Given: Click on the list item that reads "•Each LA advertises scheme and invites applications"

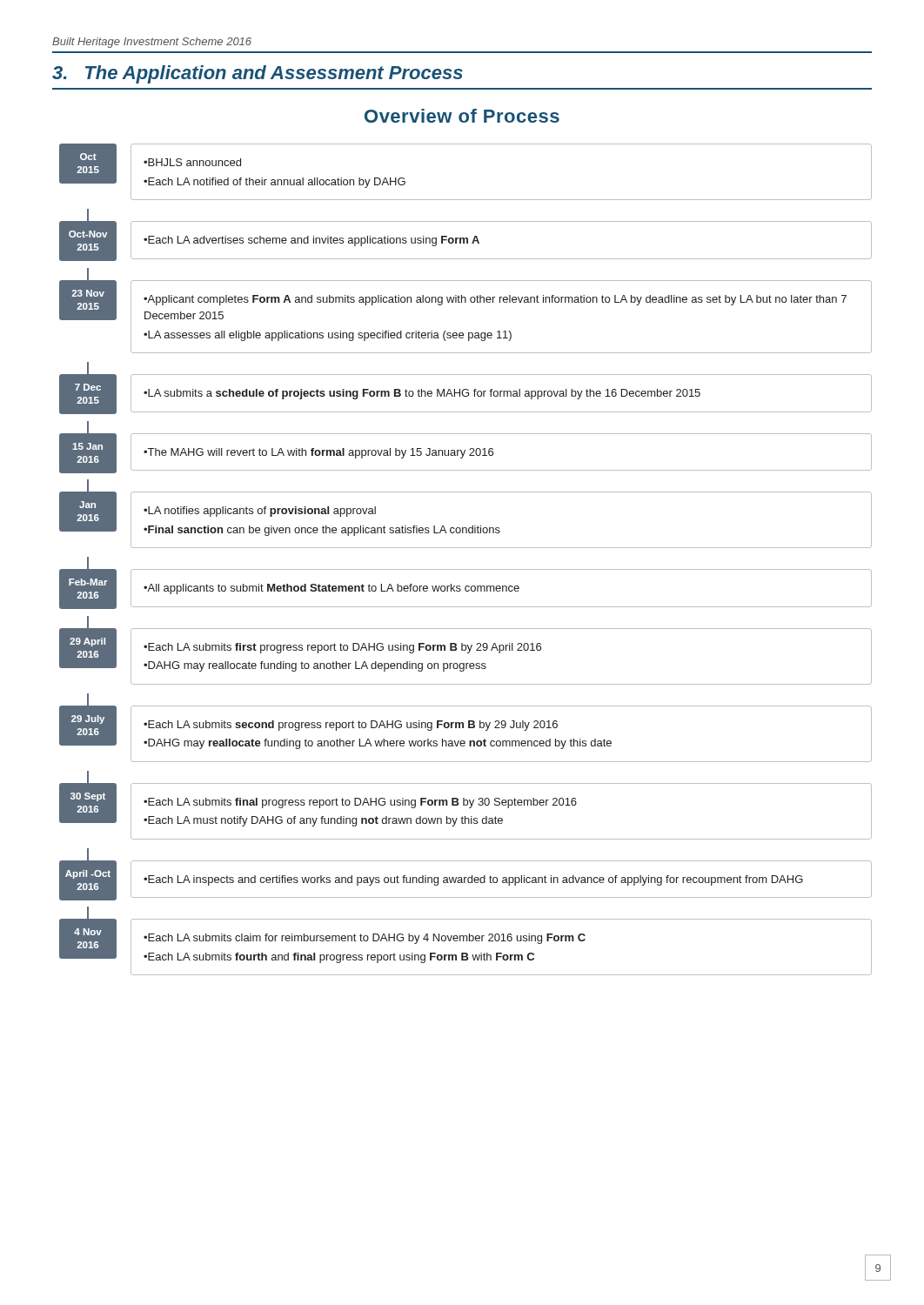Looking at the screenshot, I should click(x=311, y=241).
